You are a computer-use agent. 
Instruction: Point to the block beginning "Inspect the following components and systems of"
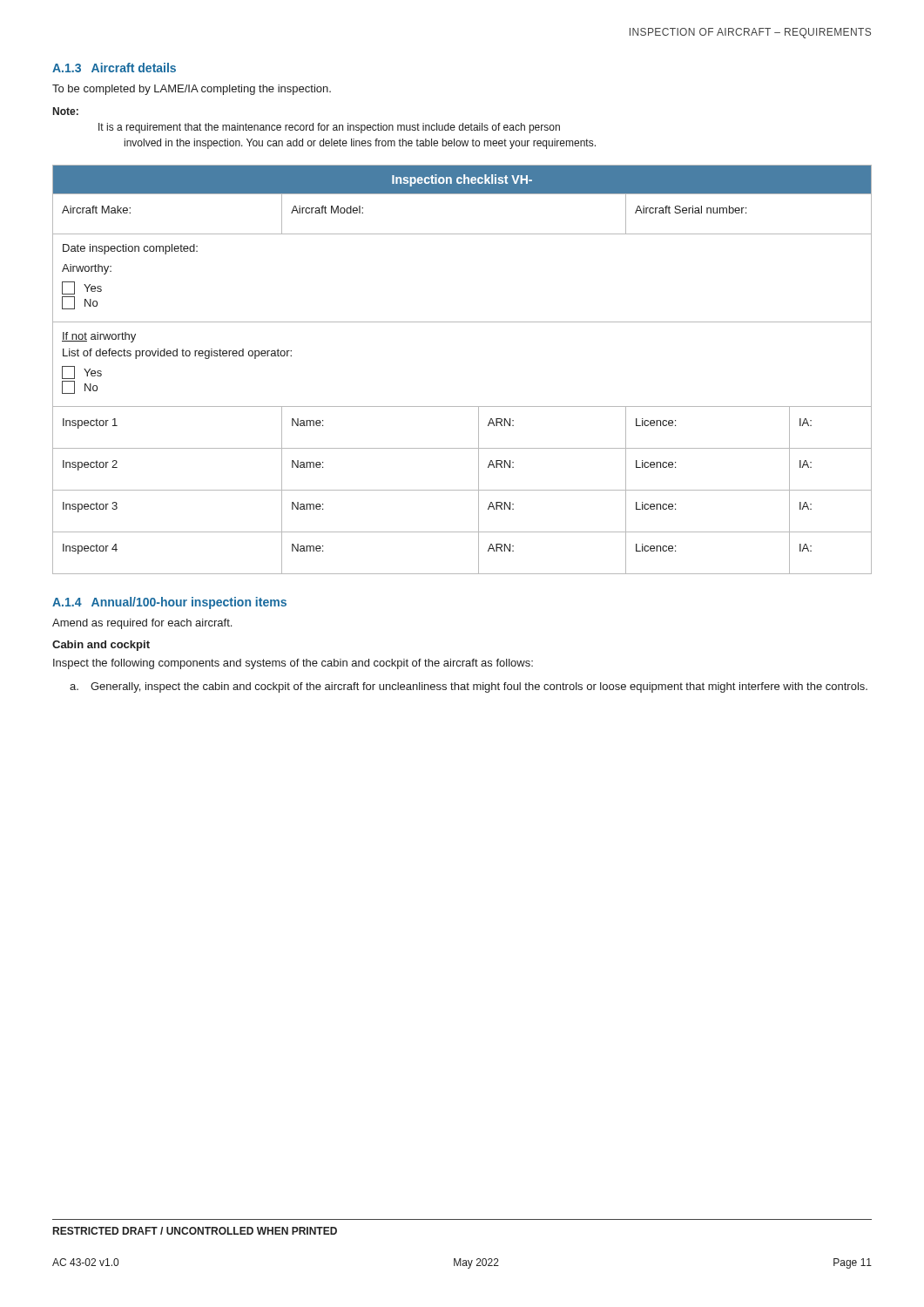point(293,663)
